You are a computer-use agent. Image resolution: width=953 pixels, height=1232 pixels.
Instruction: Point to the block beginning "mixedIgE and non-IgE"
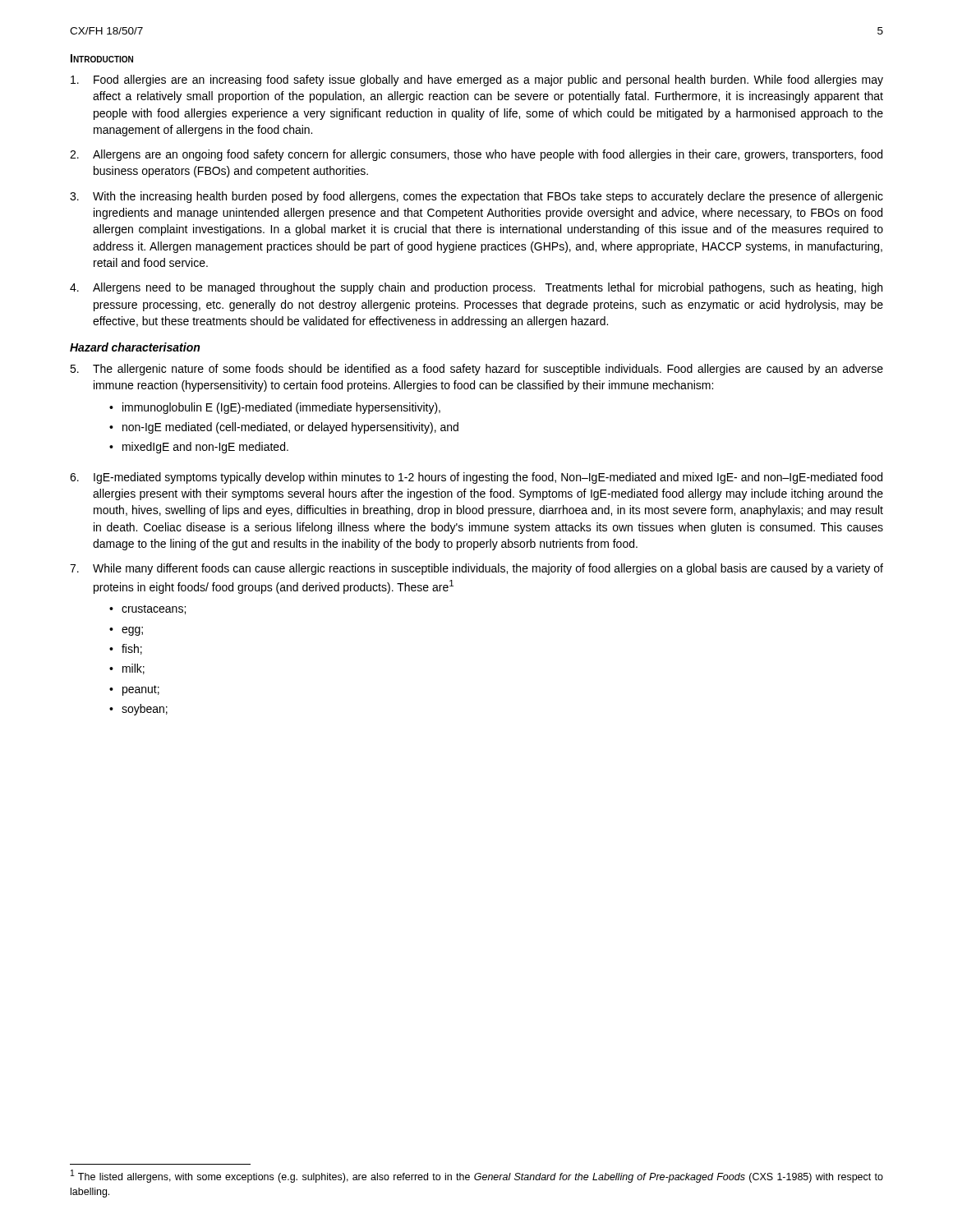pos(205,447)
